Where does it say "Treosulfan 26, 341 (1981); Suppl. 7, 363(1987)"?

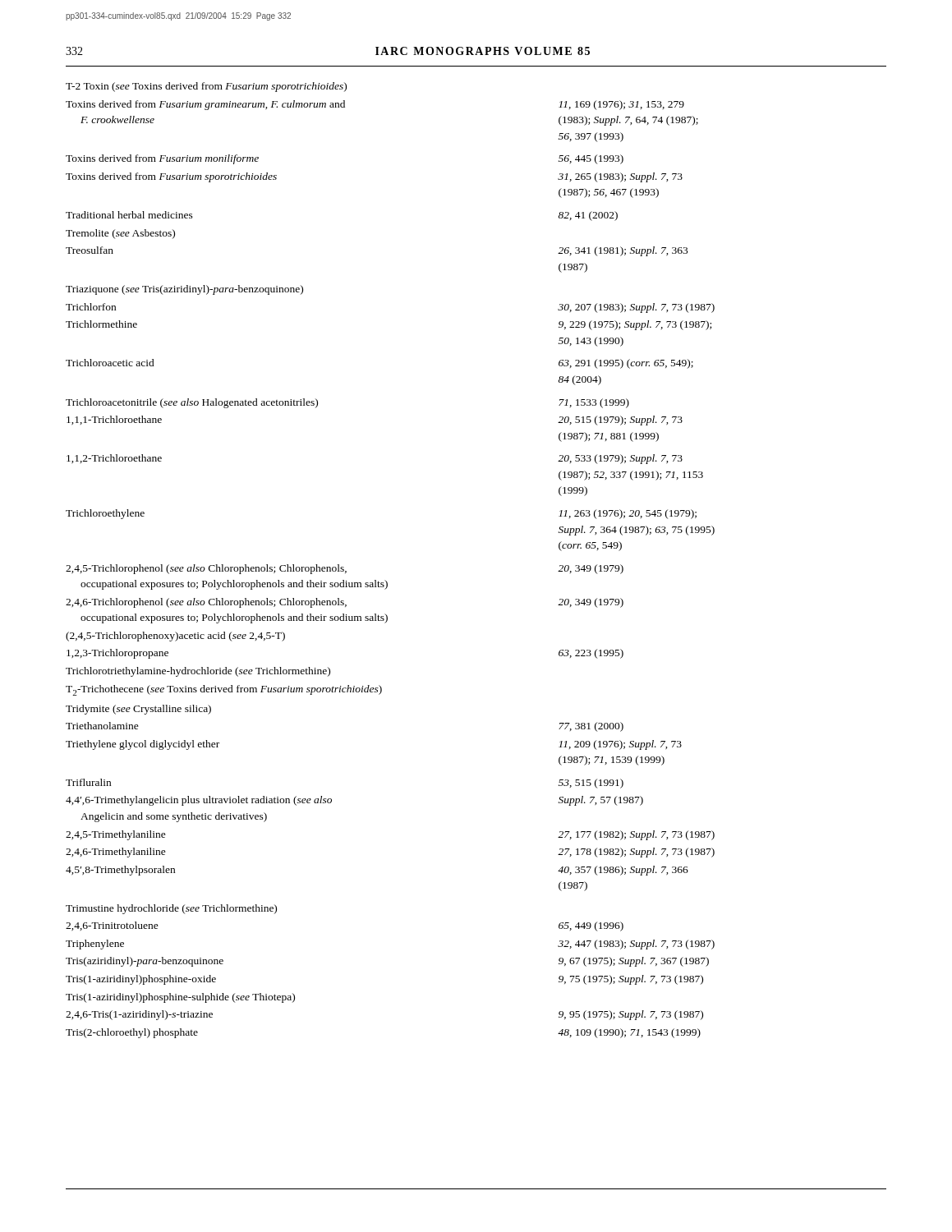90,252
